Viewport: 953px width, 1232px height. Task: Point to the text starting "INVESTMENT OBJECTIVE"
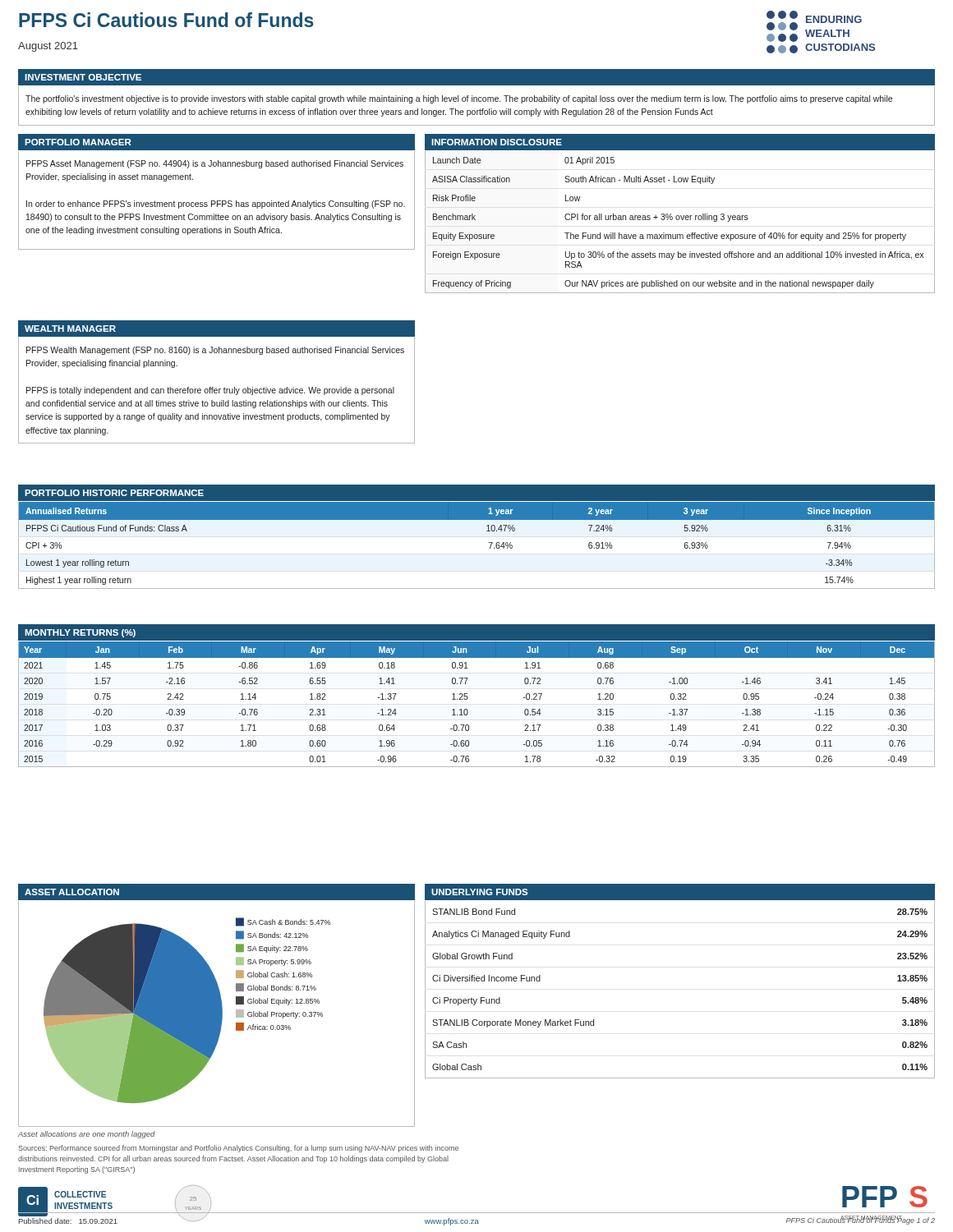point(83,77)
